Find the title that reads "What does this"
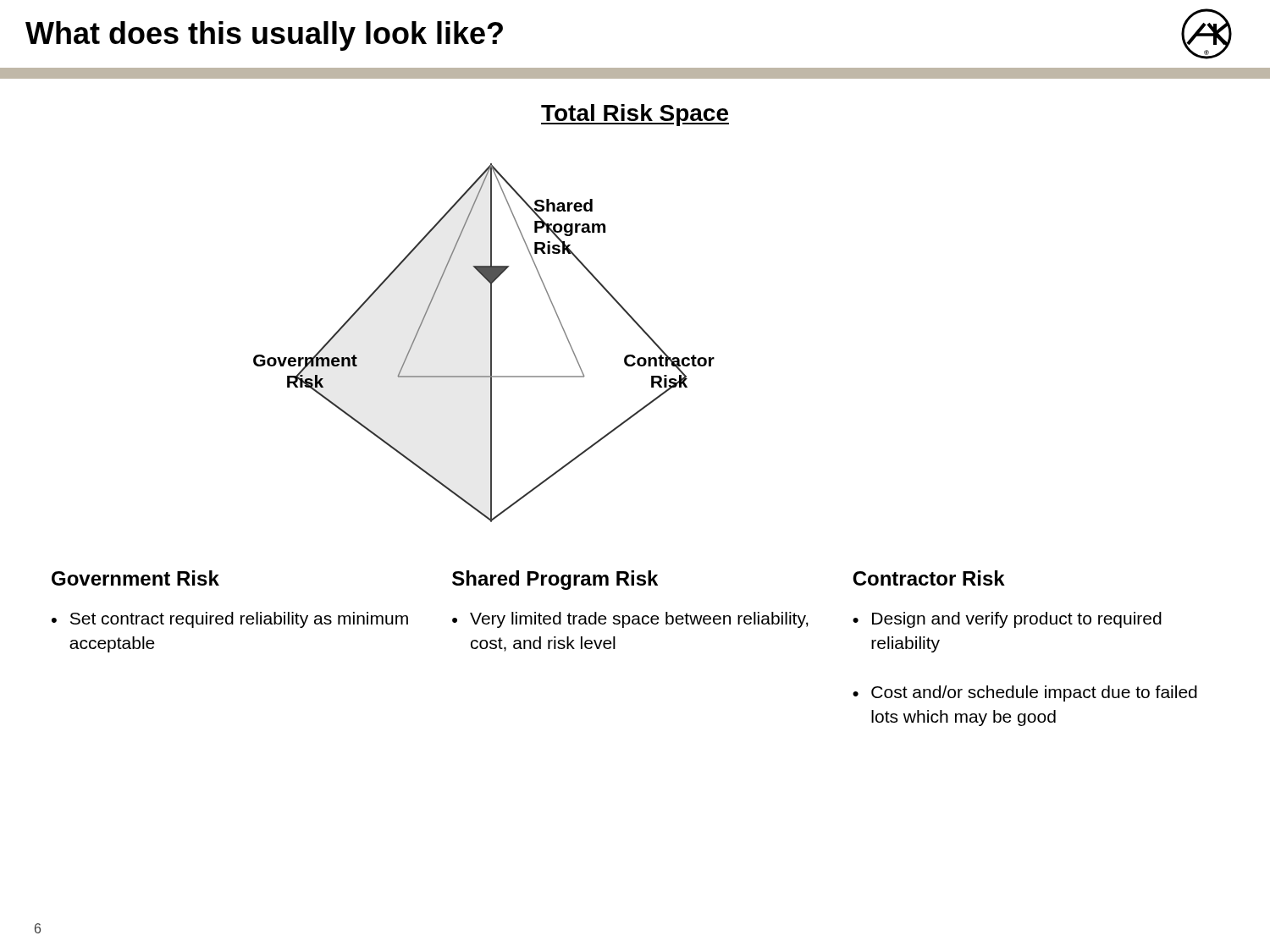 click(265, 33)
